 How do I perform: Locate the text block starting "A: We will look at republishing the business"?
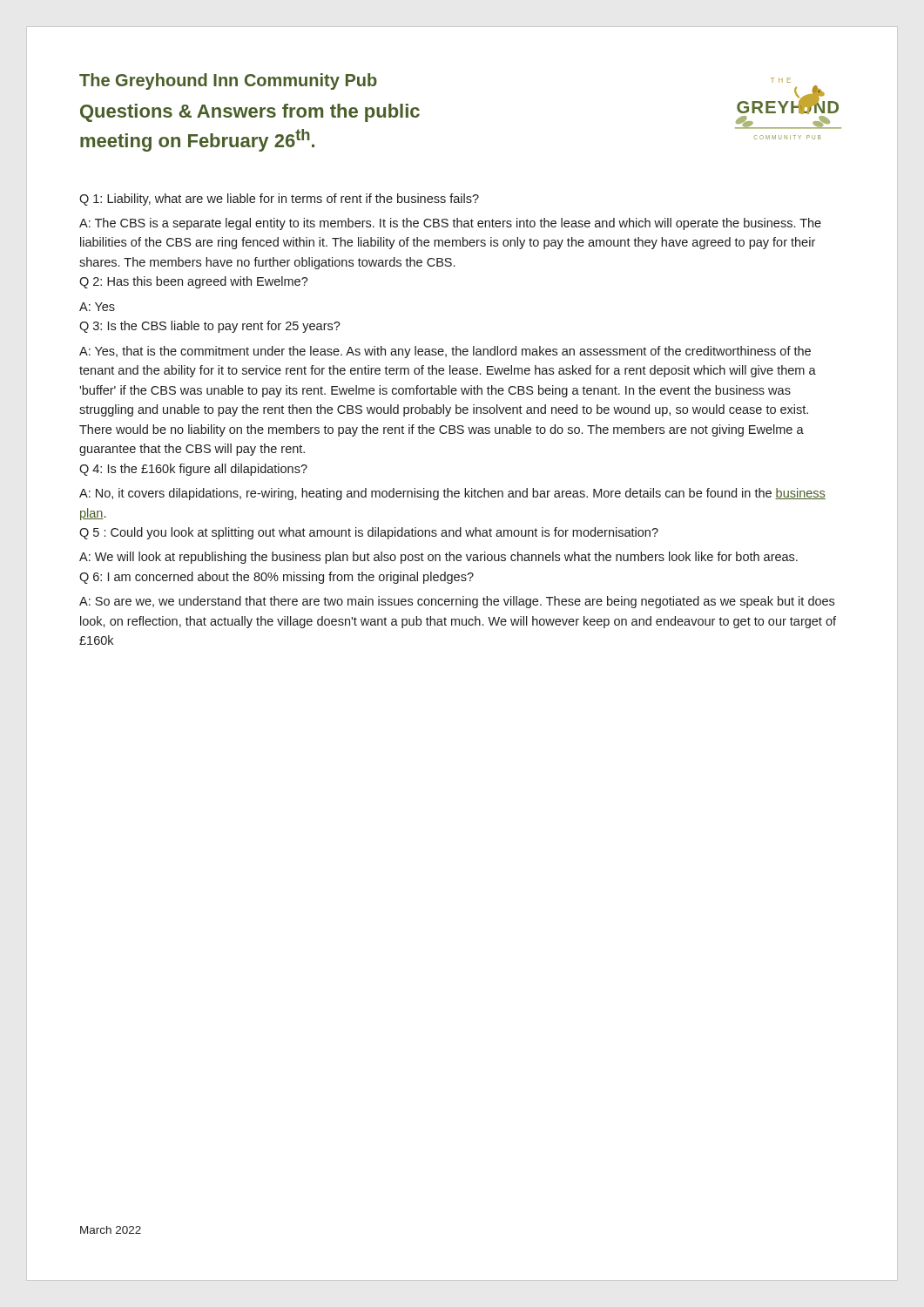tap(439, 557)
